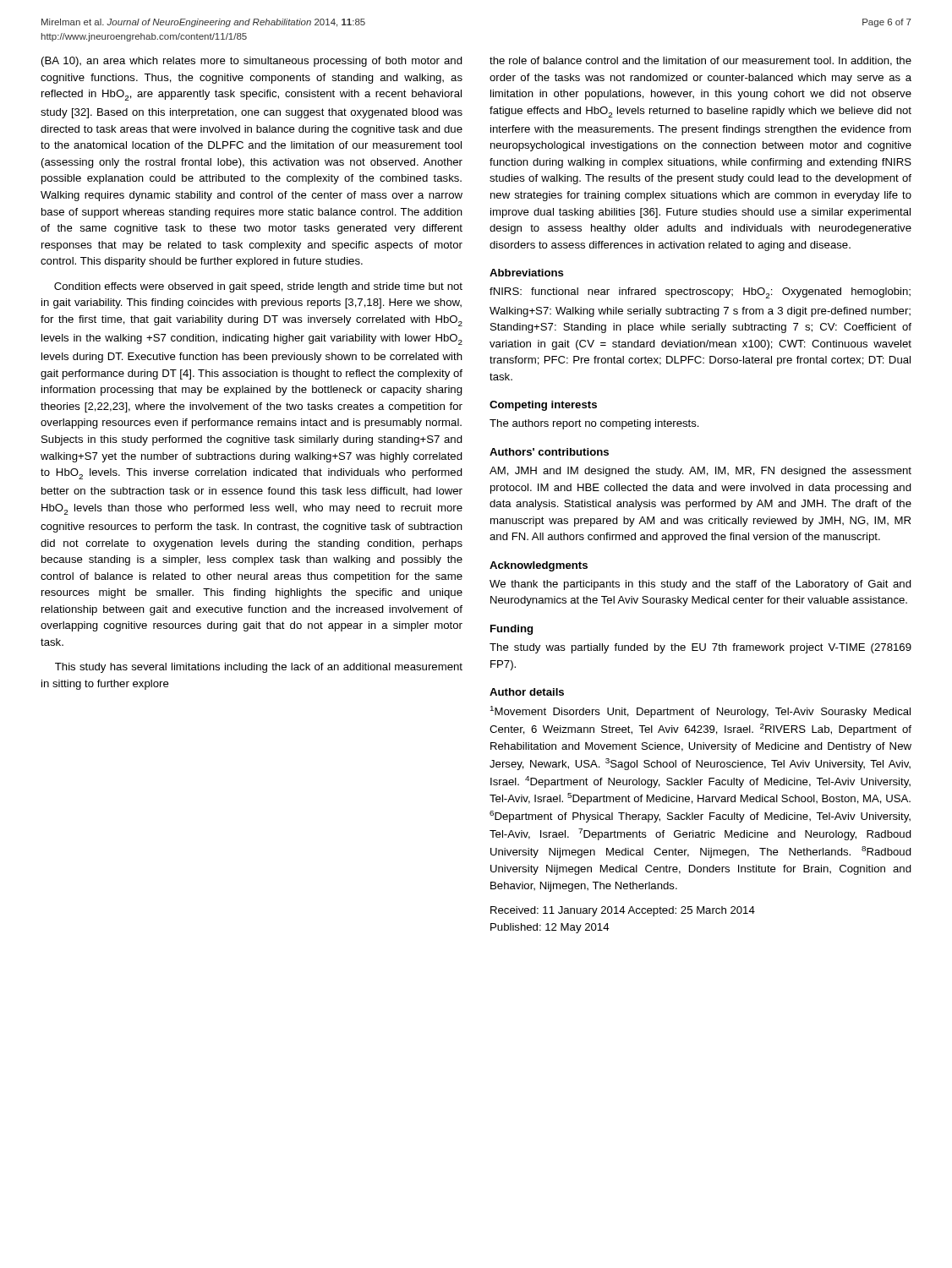Viewport: 952px width, 1268px height.
Task: Click the passage that begins "The study was partially funded"
Action: (x=700, y=656)
